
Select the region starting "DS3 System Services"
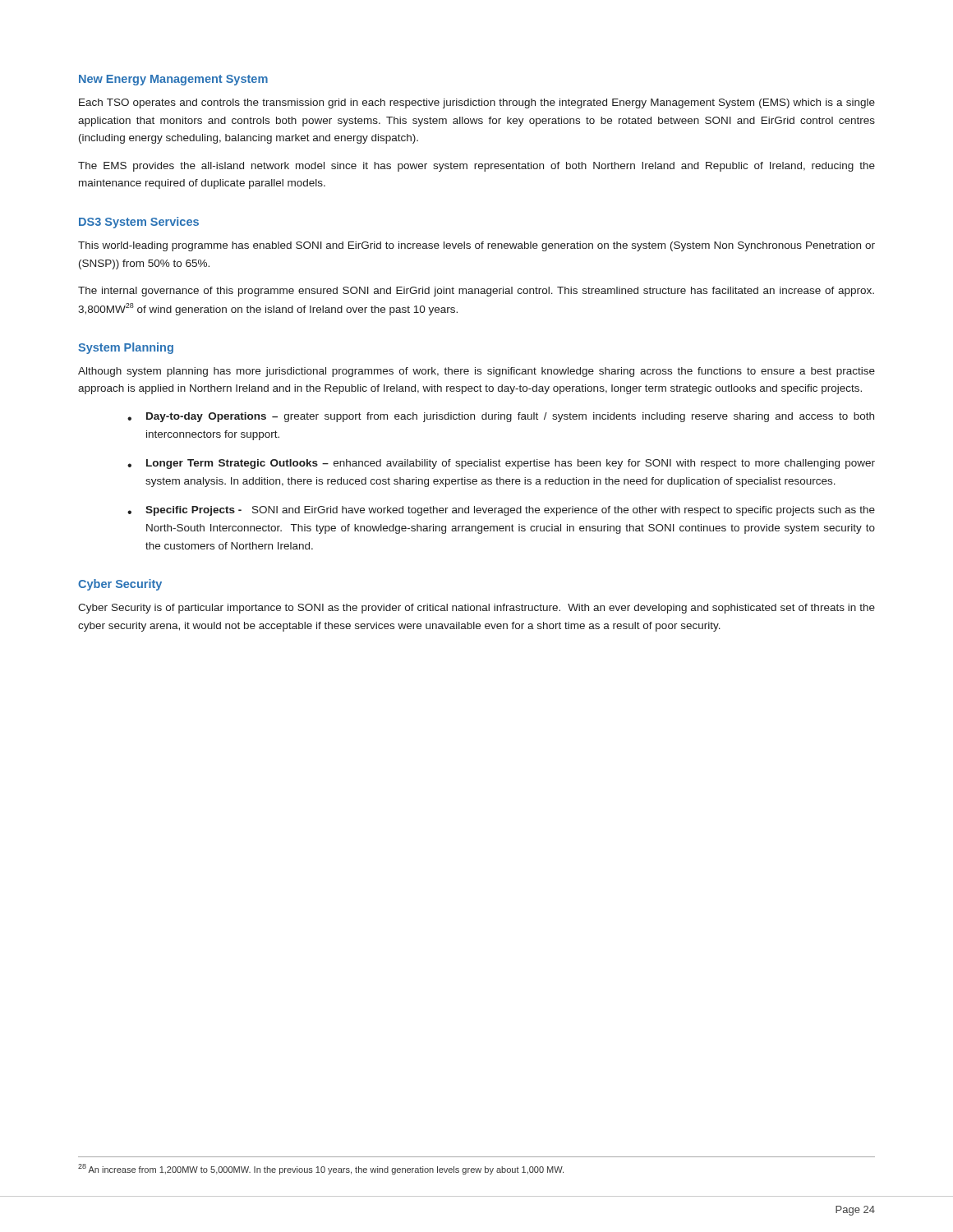139,222
